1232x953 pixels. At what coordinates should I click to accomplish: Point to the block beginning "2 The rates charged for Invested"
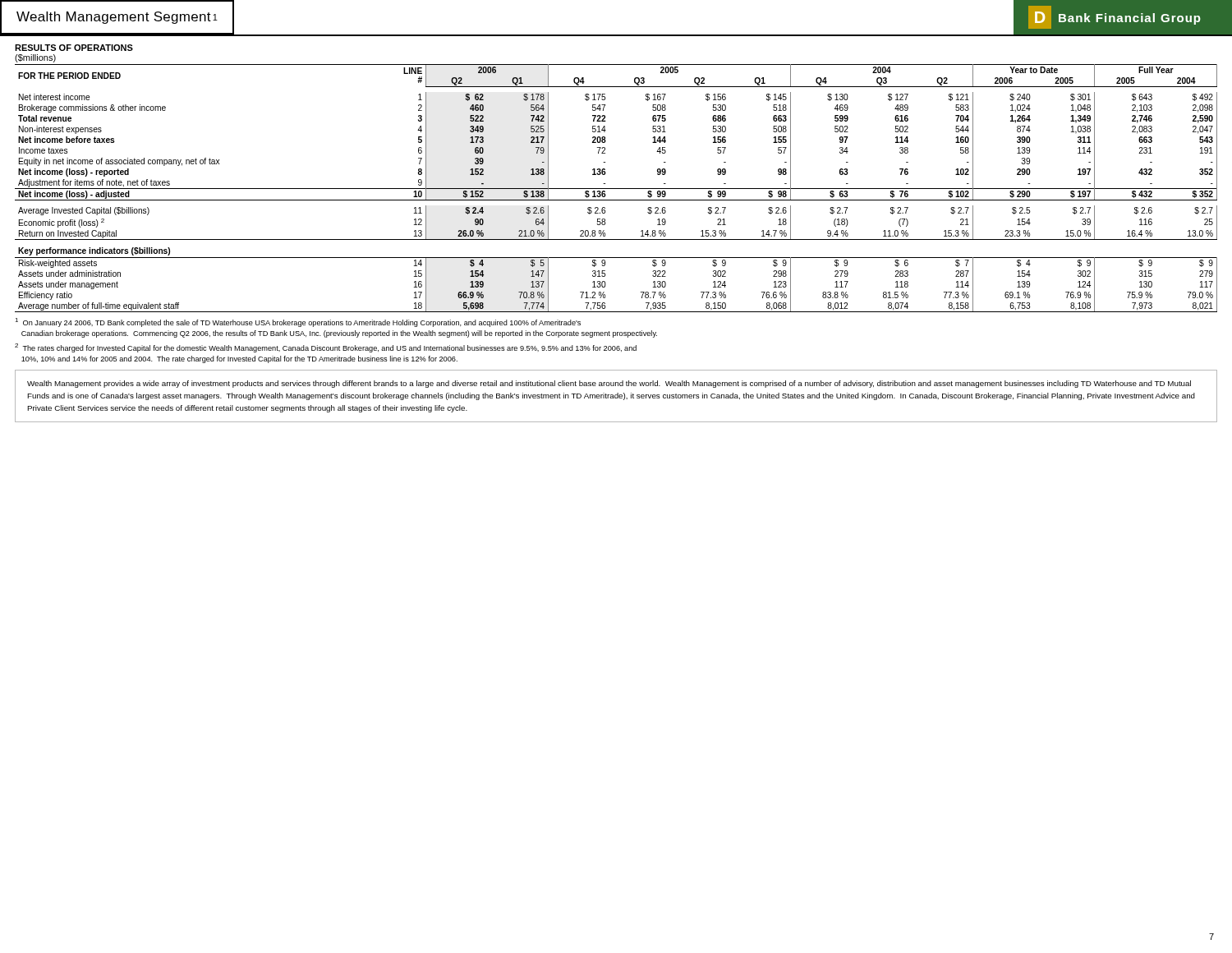[x=326, y=353]
